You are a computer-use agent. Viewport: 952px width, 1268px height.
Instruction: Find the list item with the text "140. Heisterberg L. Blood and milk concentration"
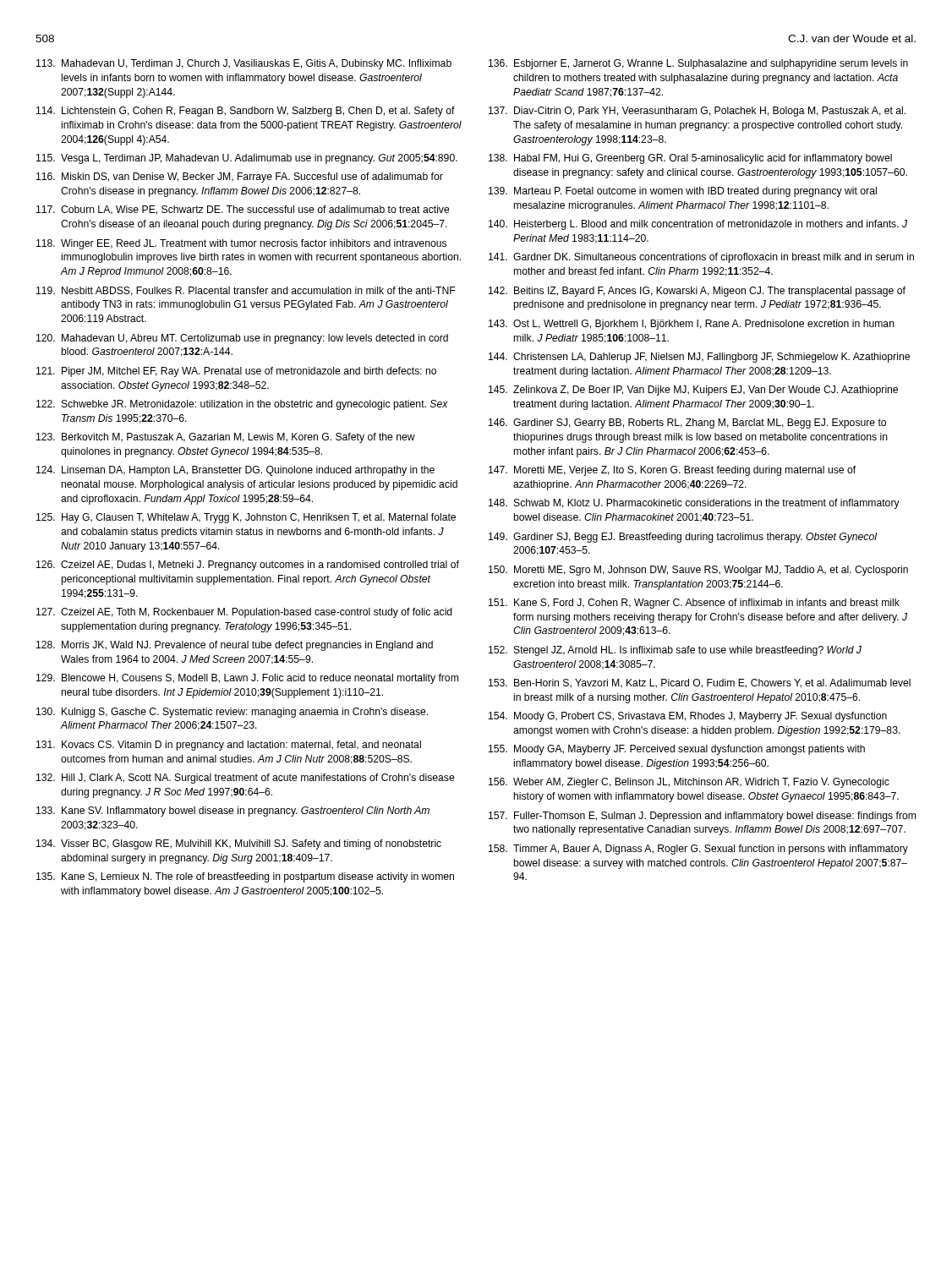point(702,232)
